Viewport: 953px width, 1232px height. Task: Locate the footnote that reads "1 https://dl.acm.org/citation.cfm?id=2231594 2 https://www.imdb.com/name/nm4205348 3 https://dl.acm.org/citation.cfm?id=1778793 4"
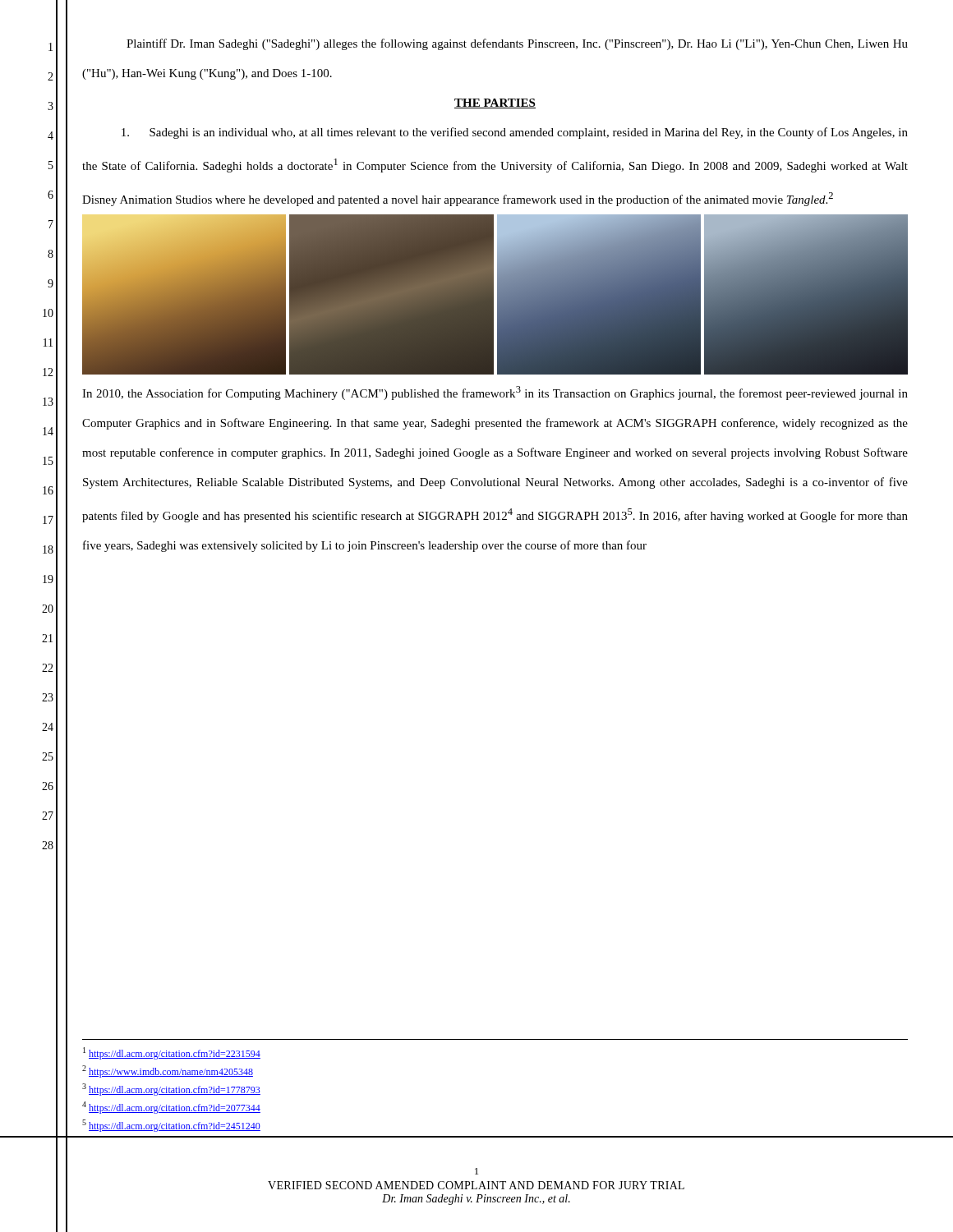point(171,1089)
